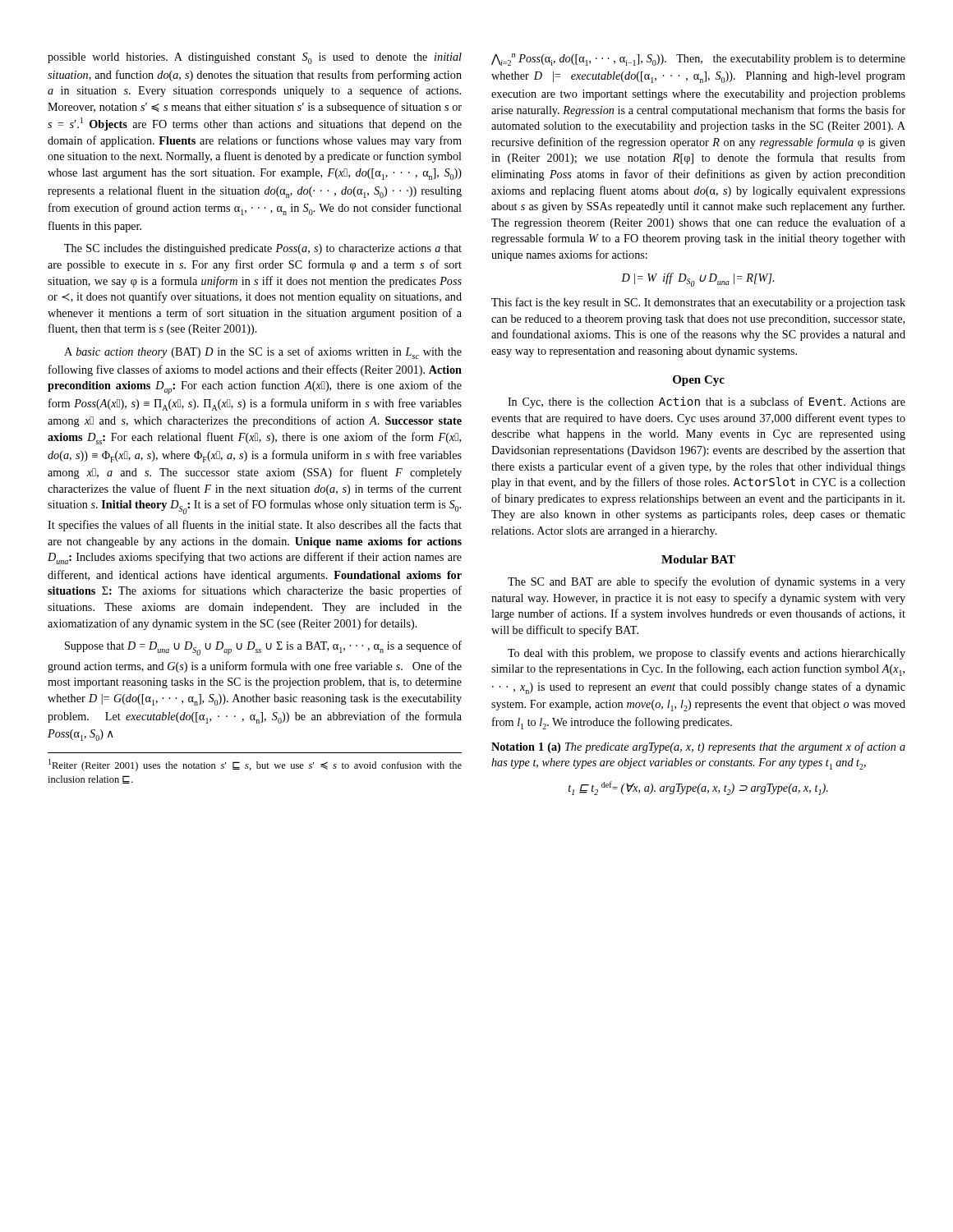Select the text block that reads "A basic action theory"
The width and height of the screenshot is (953, 1232).
[x=255, y=488]
